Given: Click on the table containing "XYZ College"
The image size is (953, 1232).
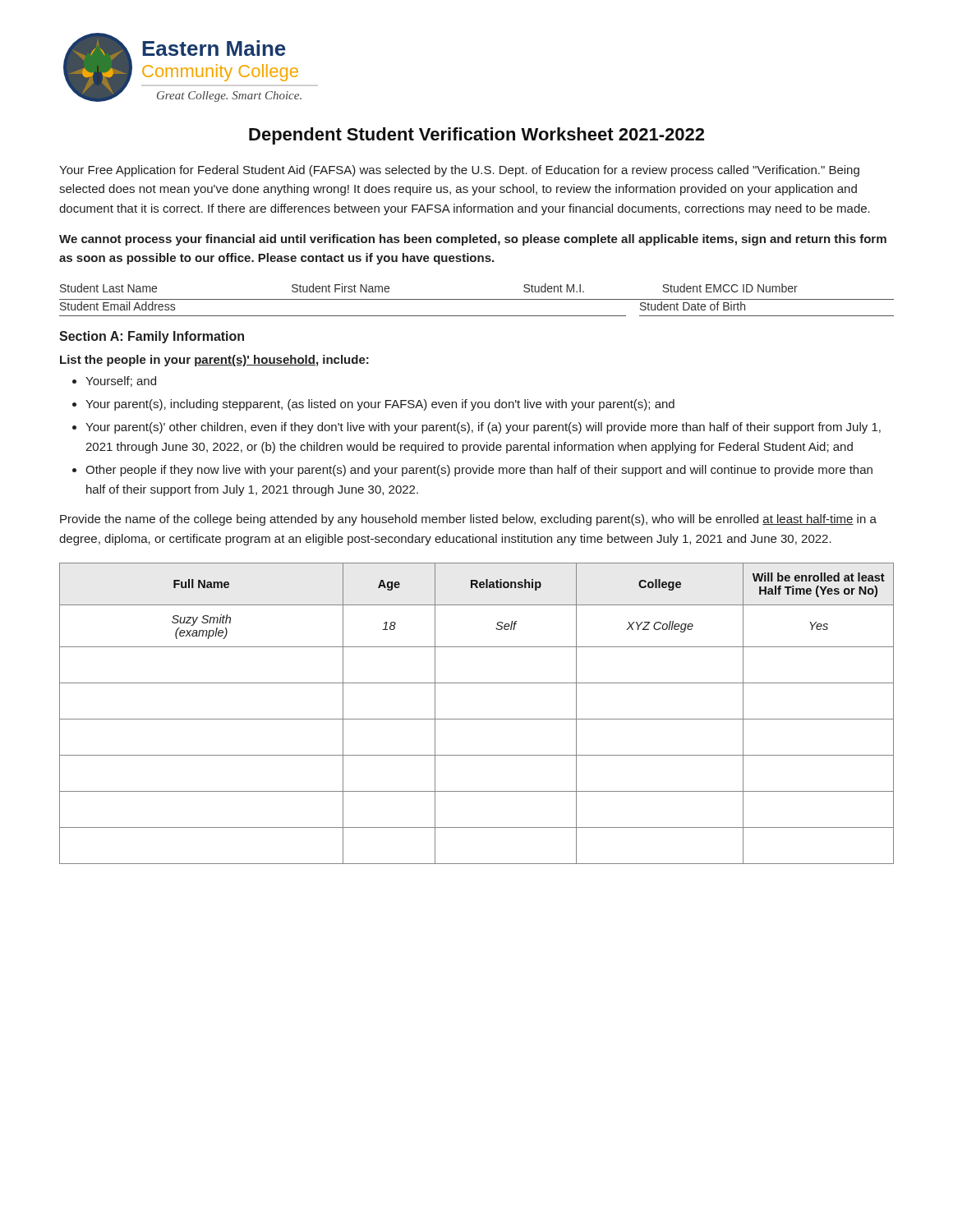Looking at the screenshot, I should [476, 713].
